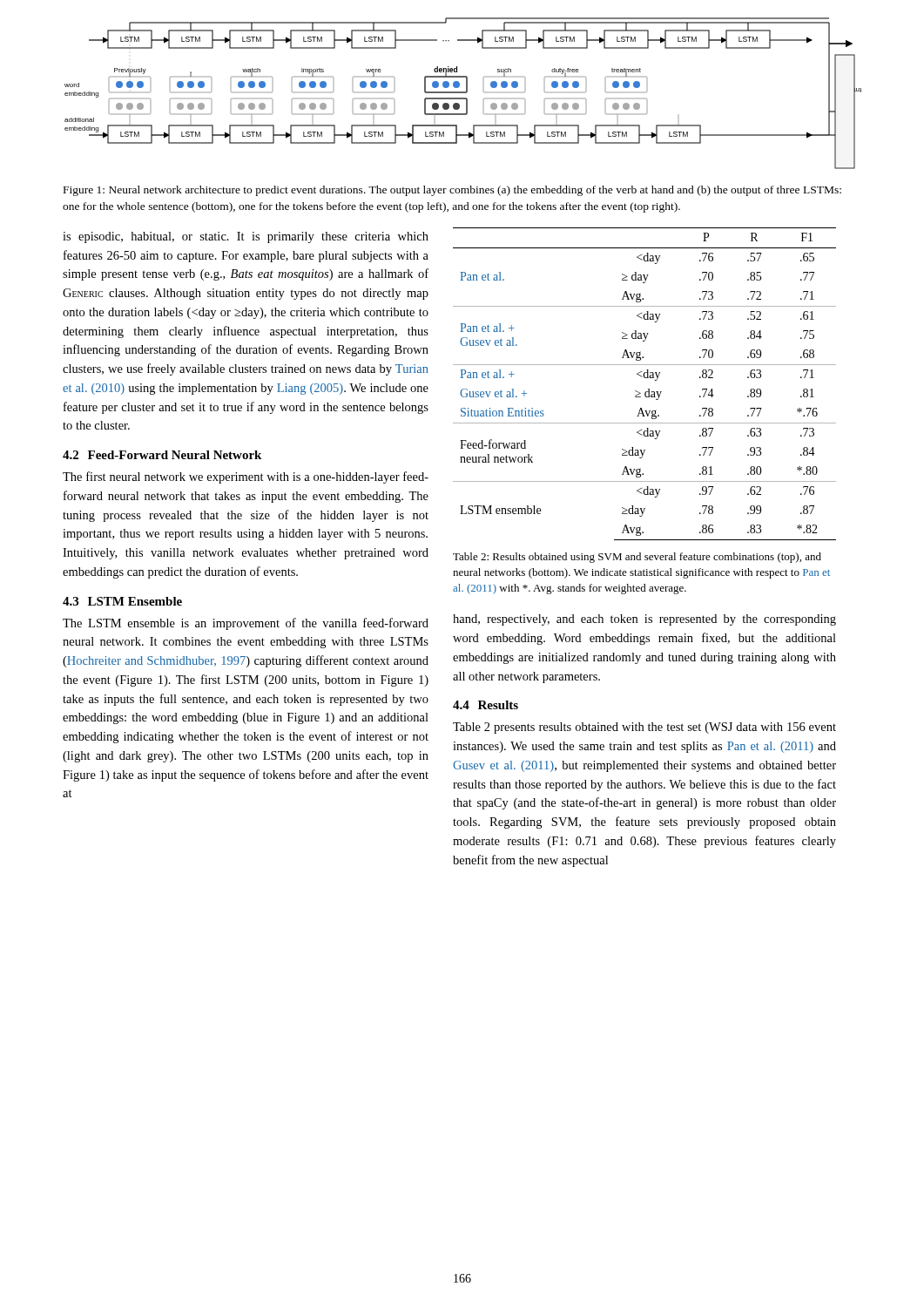Viewport: 924px width, 1307px height.
Task: Locate the text block starting "The LSTM ensemble is"
Action: point(246,709)
